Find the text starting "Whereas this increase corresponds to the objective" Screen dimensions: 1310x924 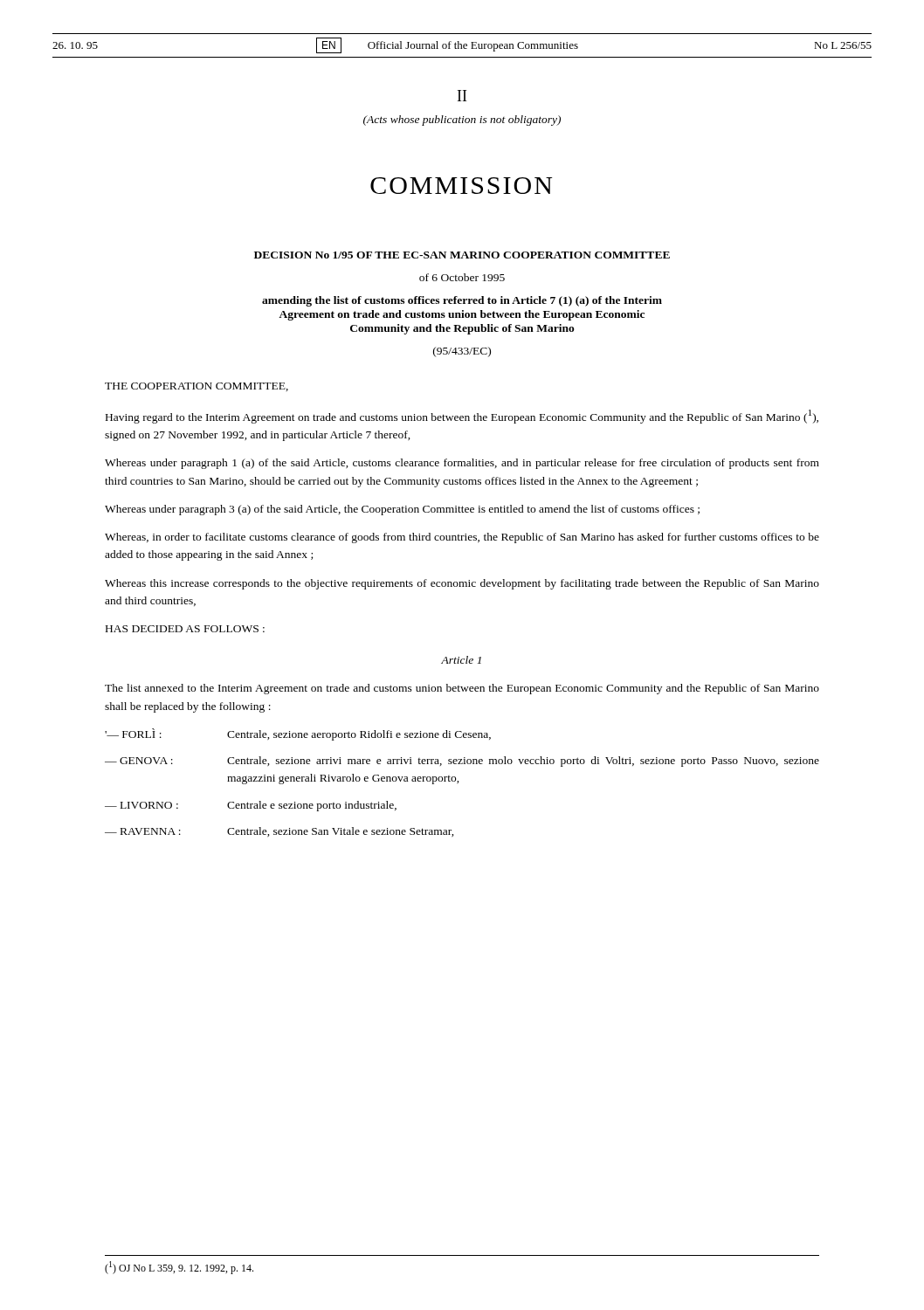462,591
